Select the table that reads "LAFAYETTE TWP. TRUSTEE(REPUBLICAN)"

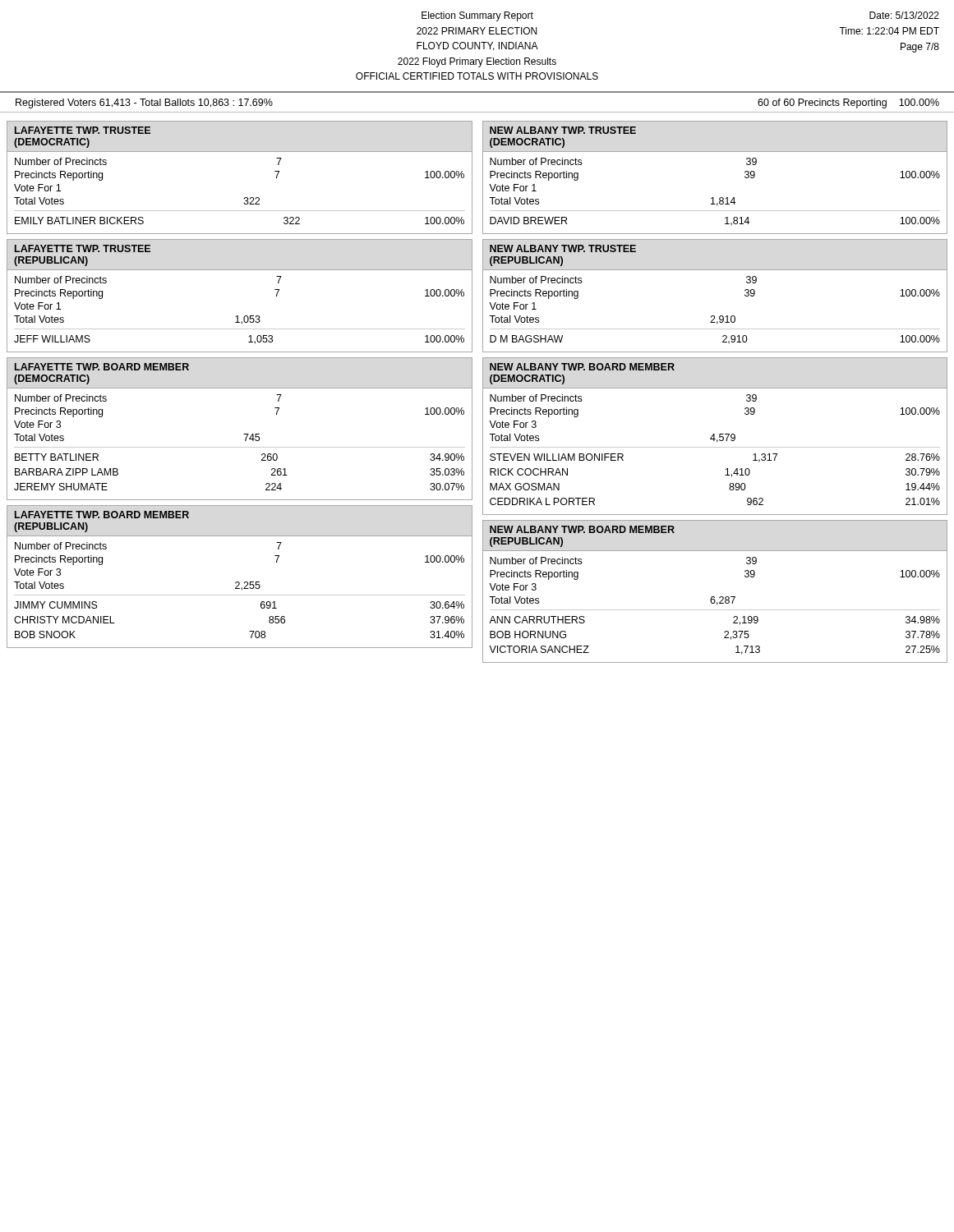pos(239,296)
